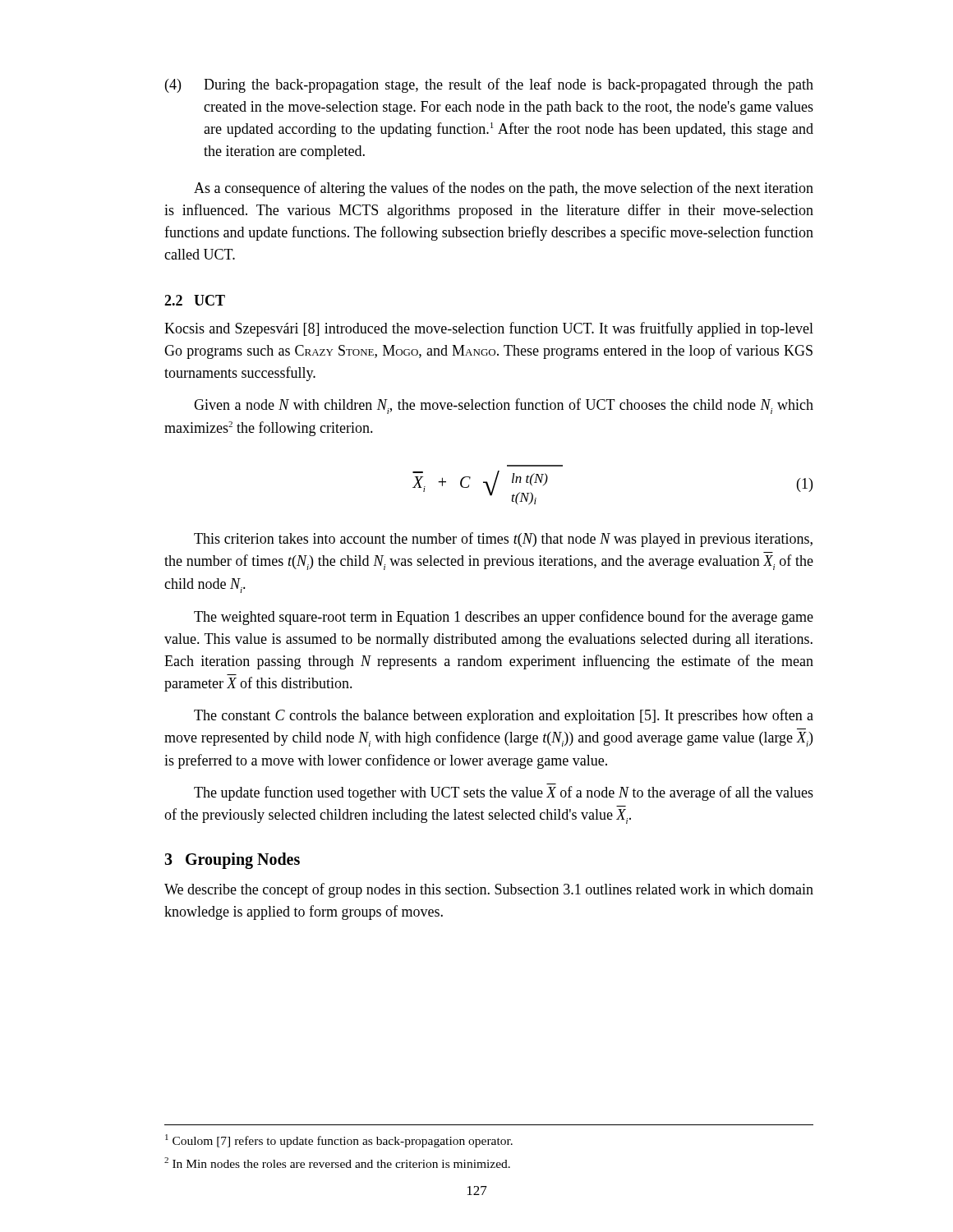The height and width of the screenshot is (1232, 953).
Task: Find the block on this page that starts "This criterion takes into account the"
Action: point(489,563)
